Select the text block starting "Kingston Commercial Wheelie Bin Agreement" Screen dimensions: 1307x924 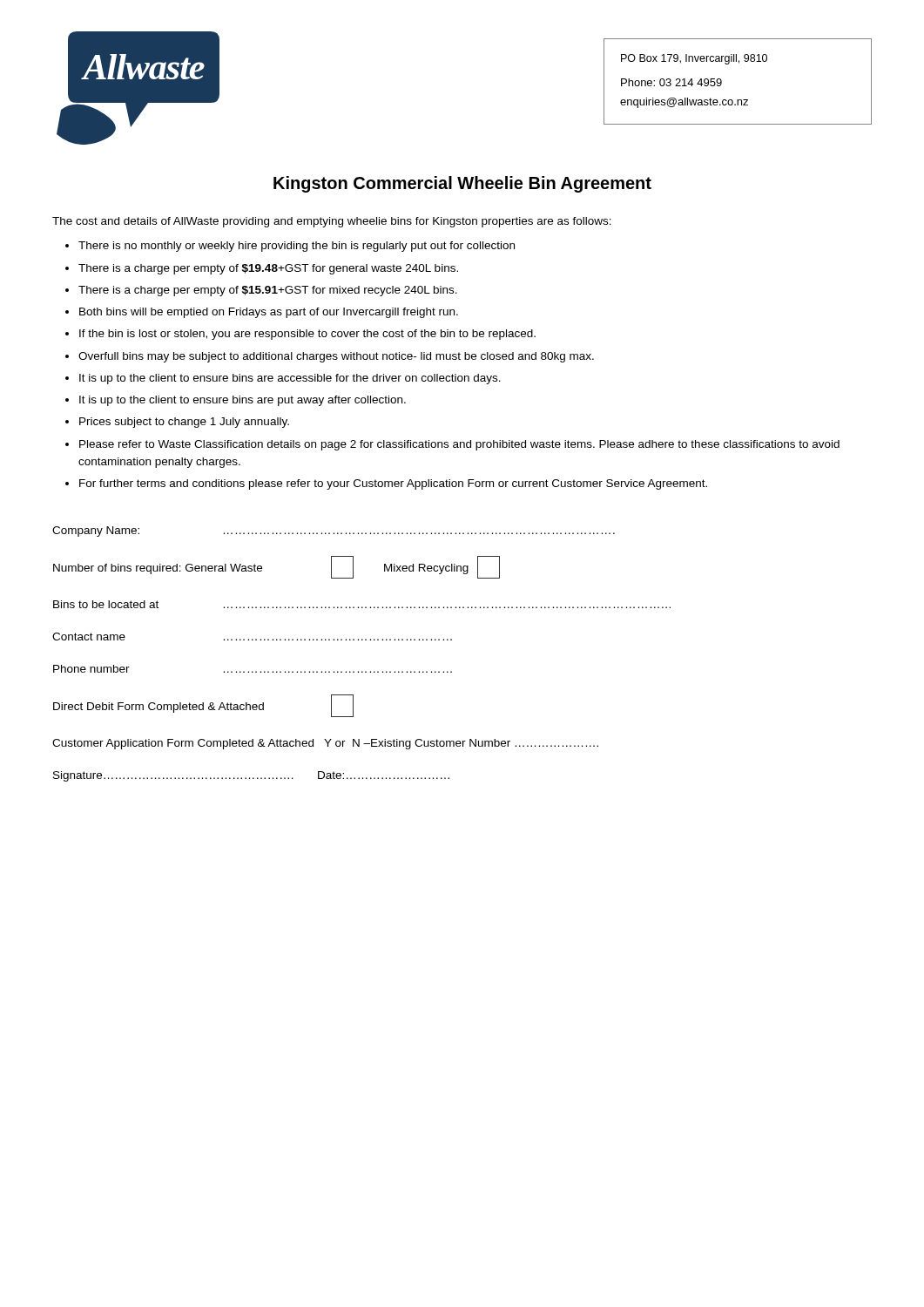coord(462,183)
